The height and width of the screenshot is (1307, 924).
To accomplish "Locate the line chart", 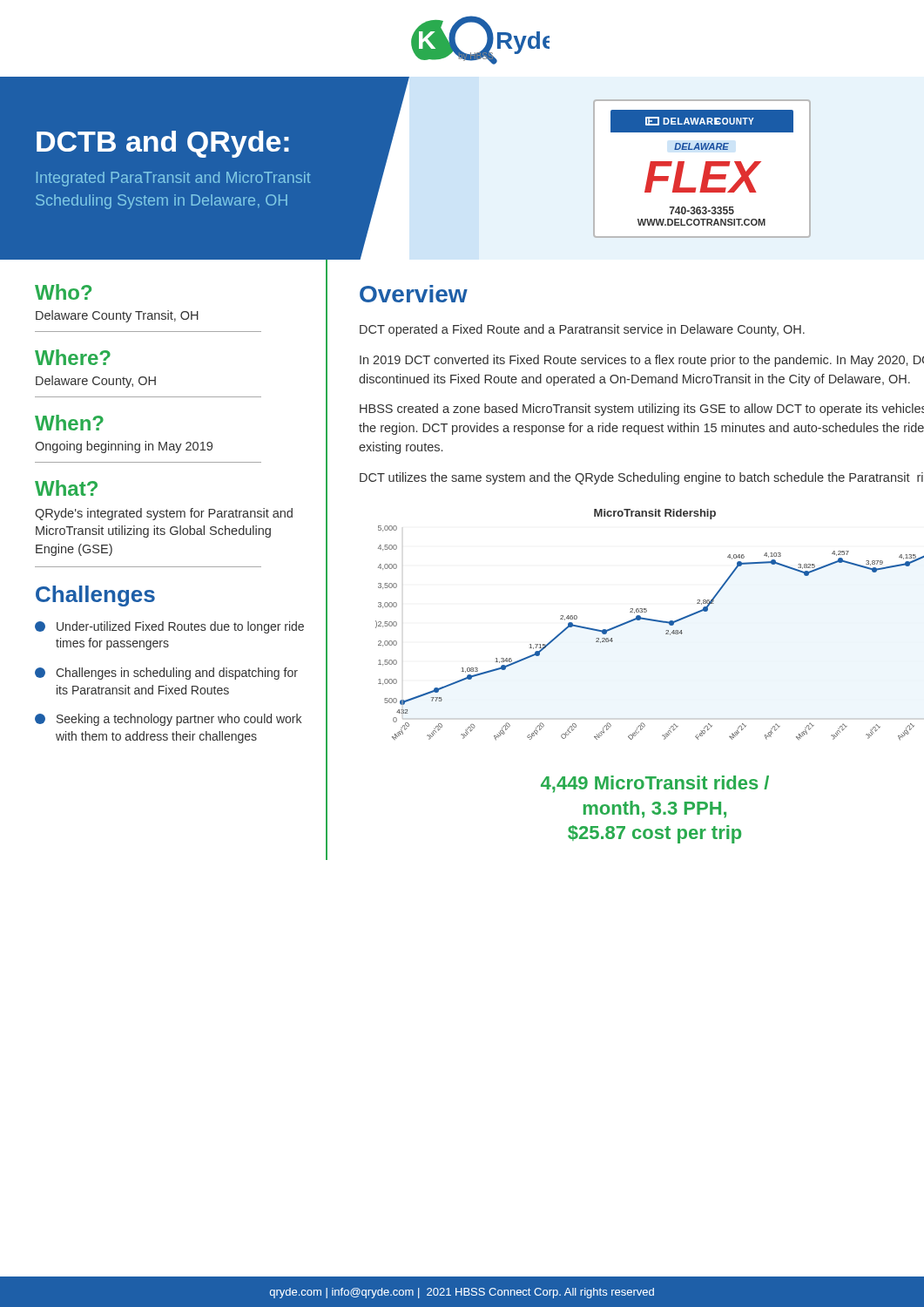I will click(641, 634).
